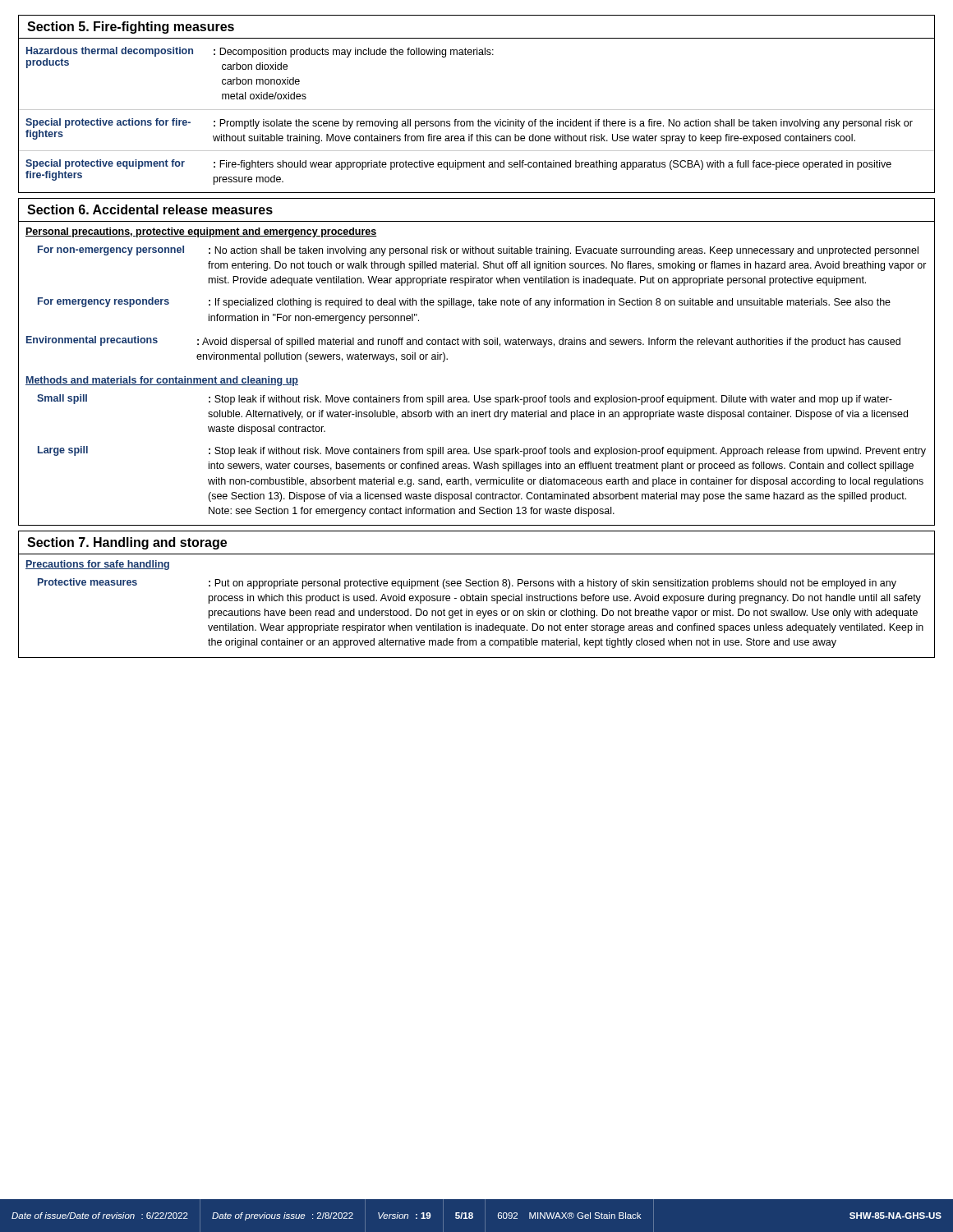Select the text block with the text "Personal precautions, protective equipment"

pos(476,232)
